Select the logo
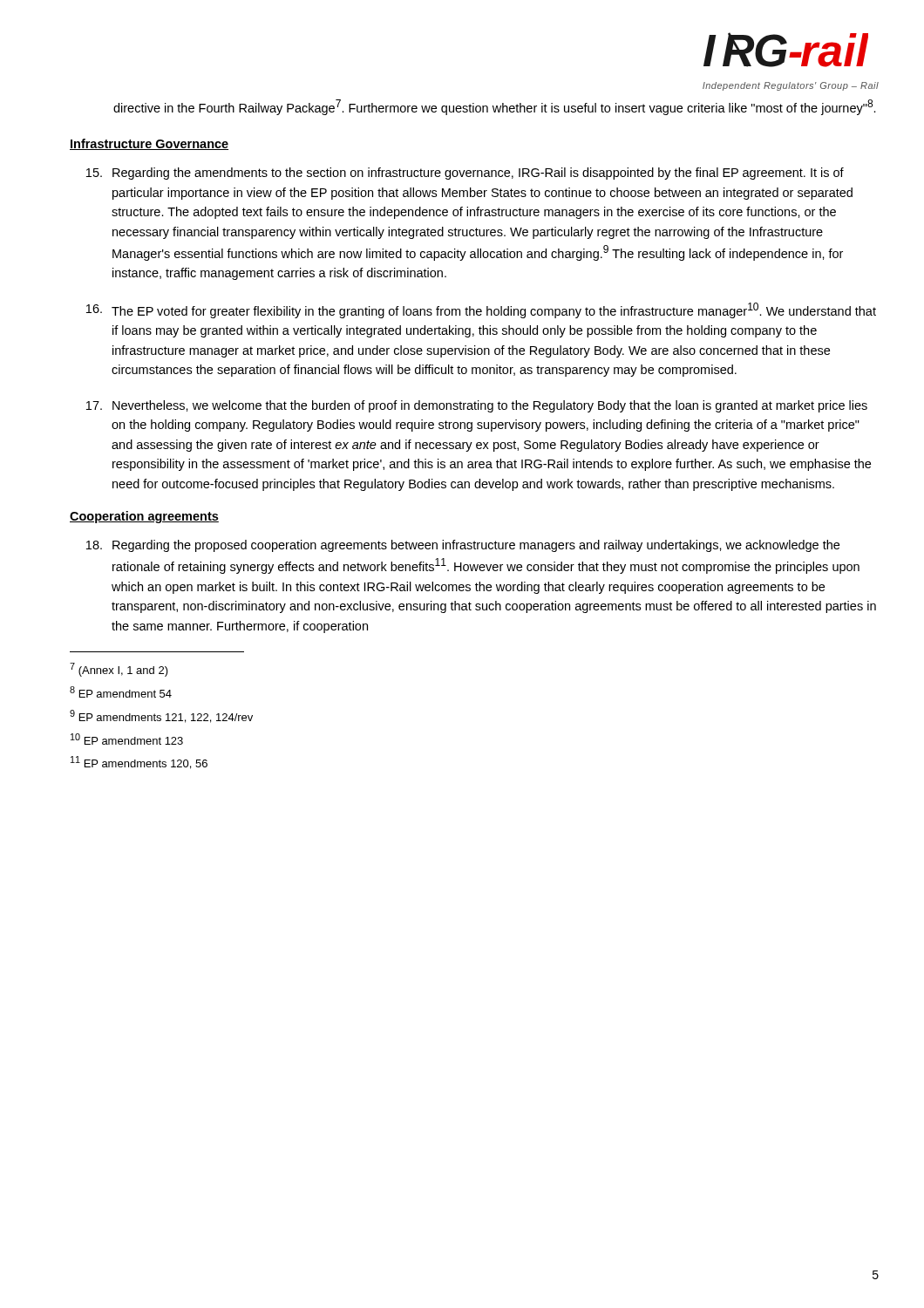The width and height of the screenshot is (924, 1308). click(x=790, y=58)
